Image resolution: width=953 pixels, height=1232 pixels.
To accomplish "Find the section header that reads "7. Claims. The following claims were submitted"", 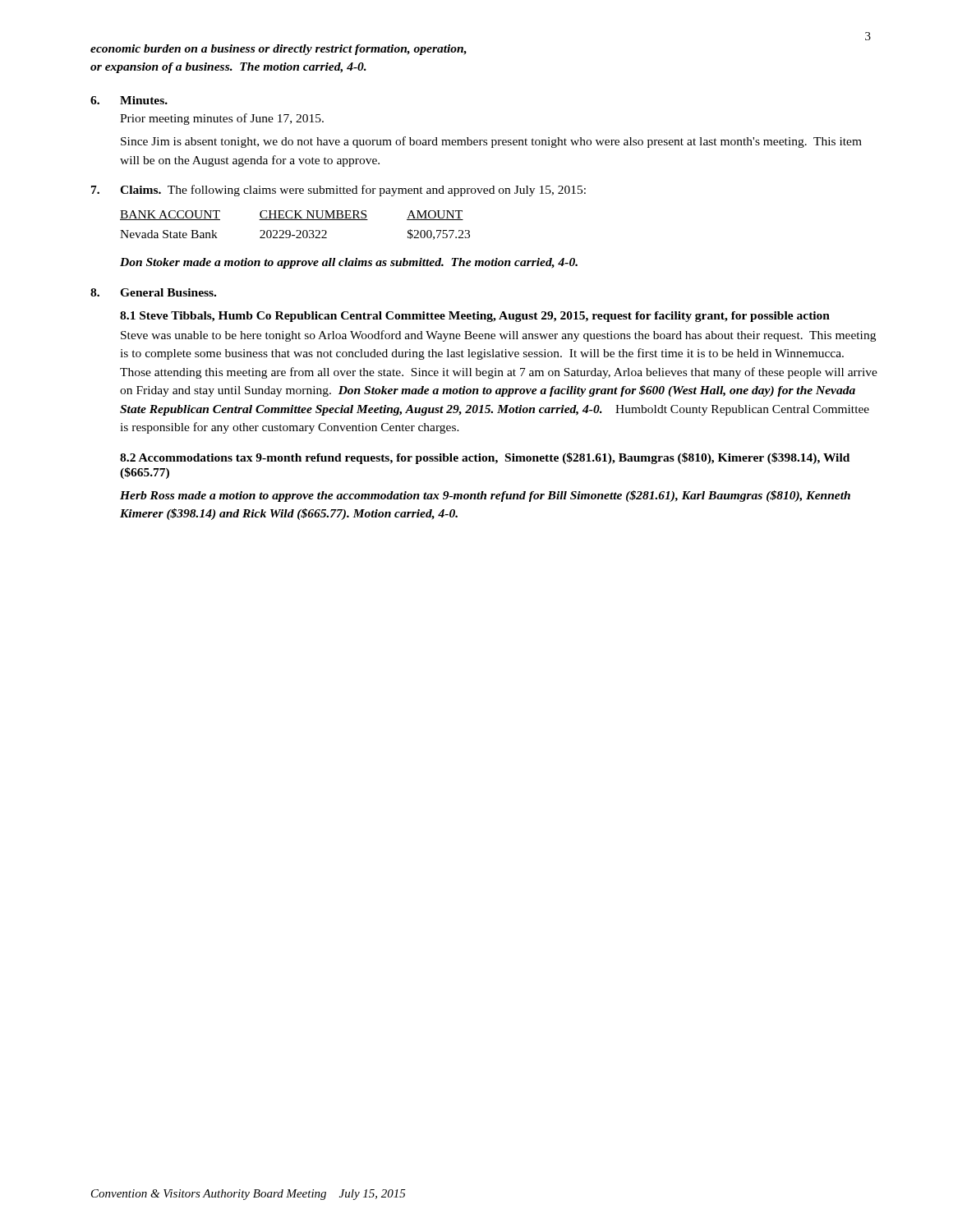I will 338,190.
